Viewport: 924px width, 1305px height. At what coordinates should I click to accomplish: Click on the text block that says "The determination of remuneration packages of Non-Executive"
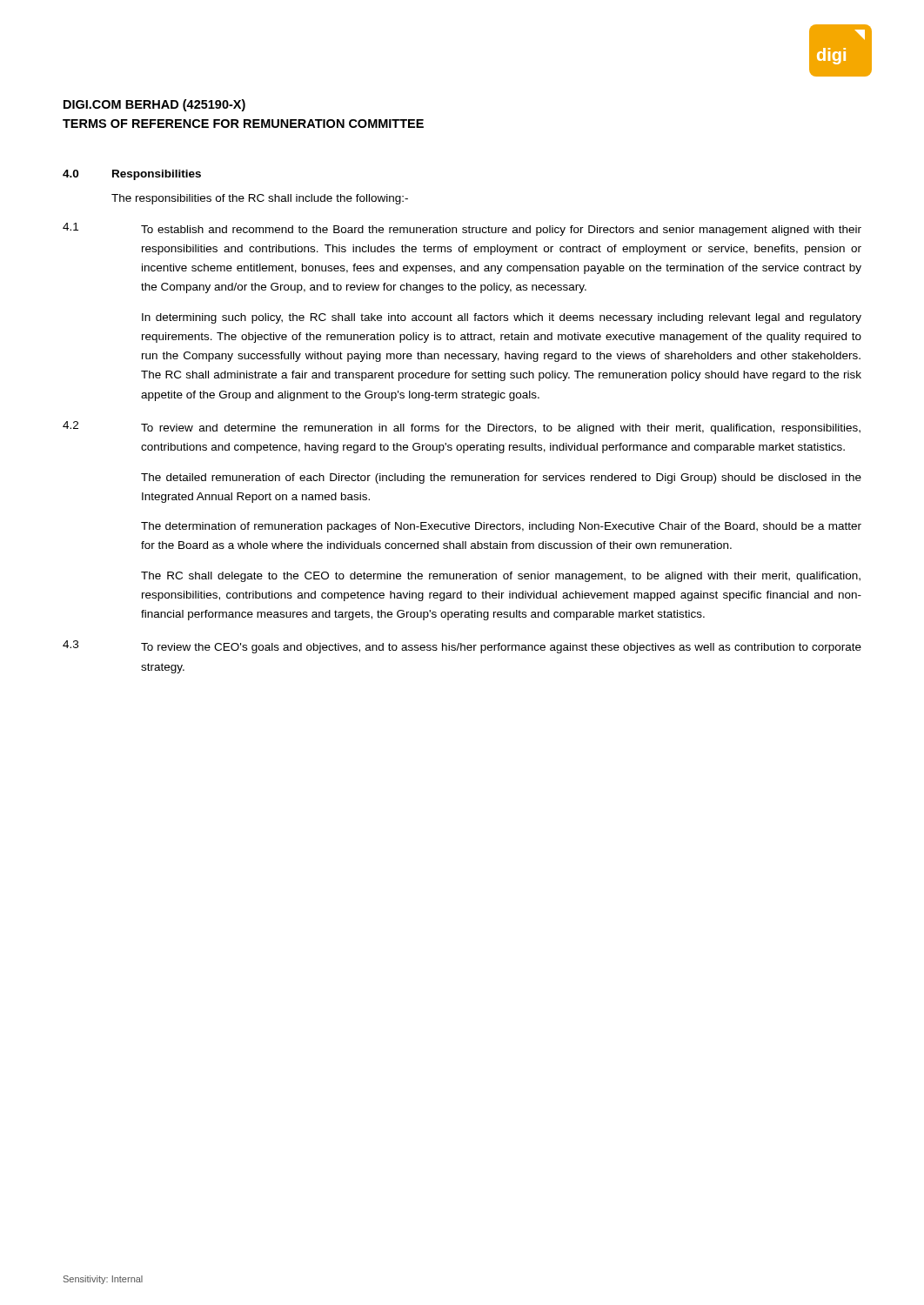(501, 536)
